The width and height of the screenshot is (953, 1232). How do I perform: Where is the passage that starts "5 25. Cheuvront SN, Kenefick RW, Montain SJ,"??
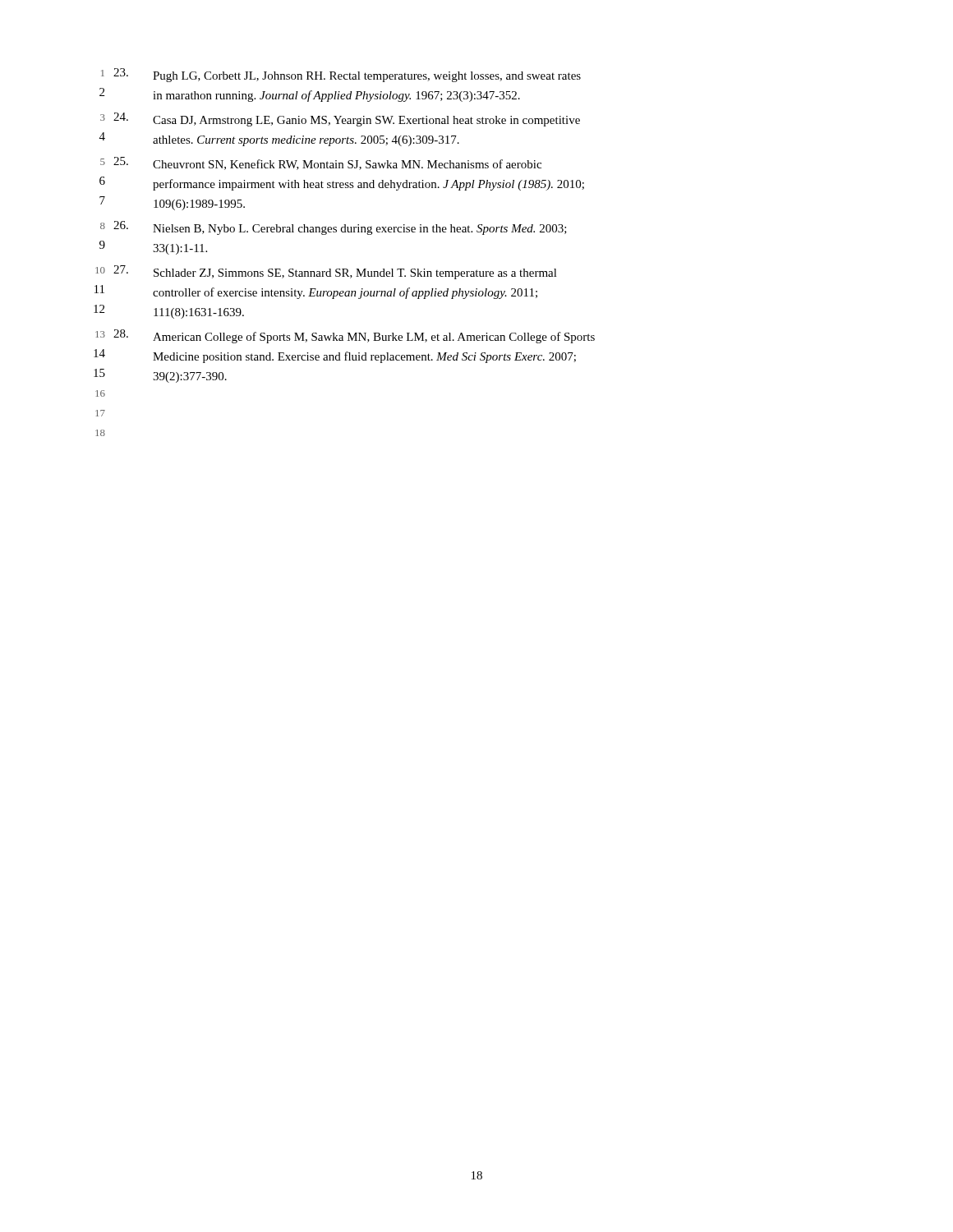tap(476, 184)
